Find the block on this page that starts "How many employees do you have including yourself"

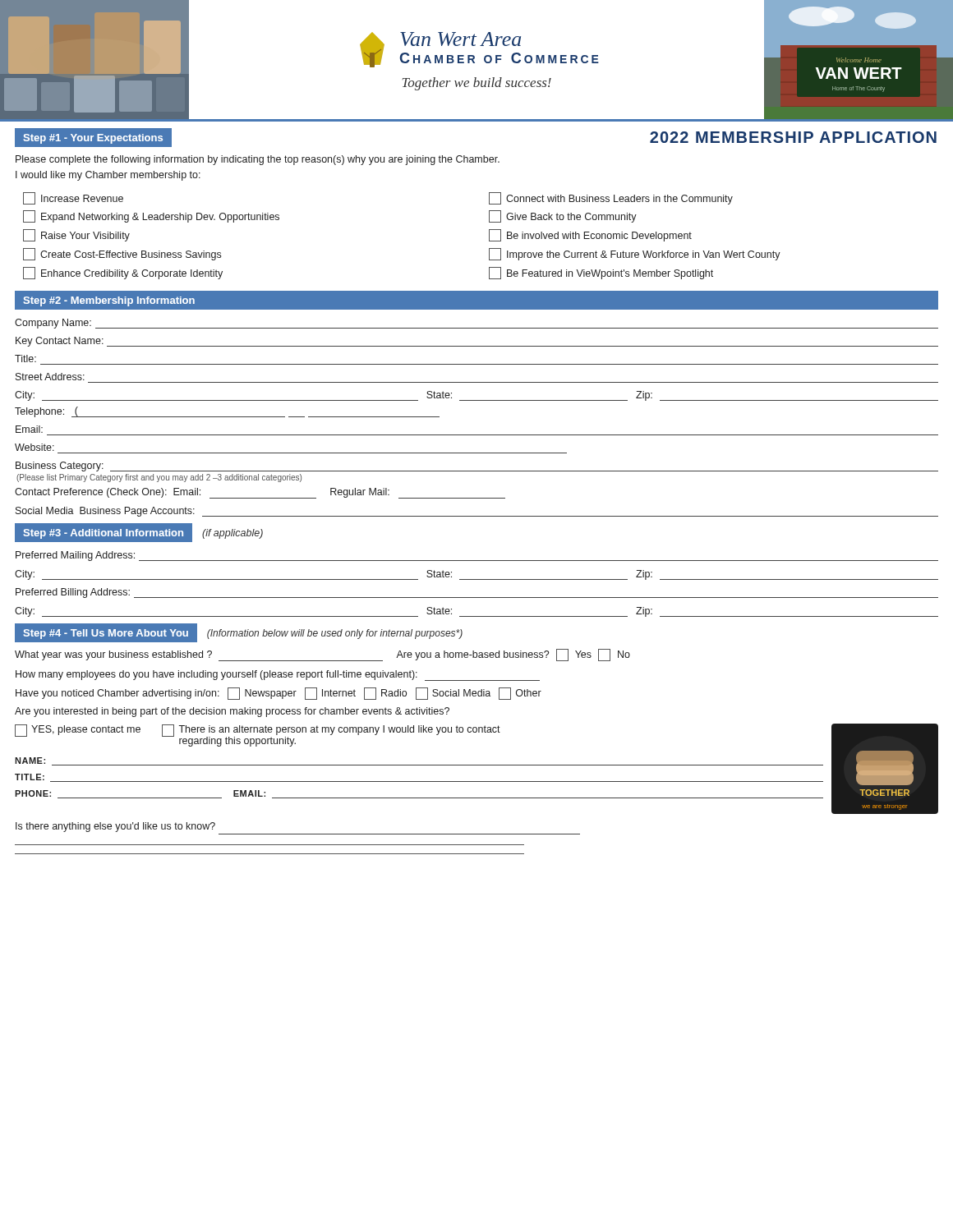tap(277, 674)
